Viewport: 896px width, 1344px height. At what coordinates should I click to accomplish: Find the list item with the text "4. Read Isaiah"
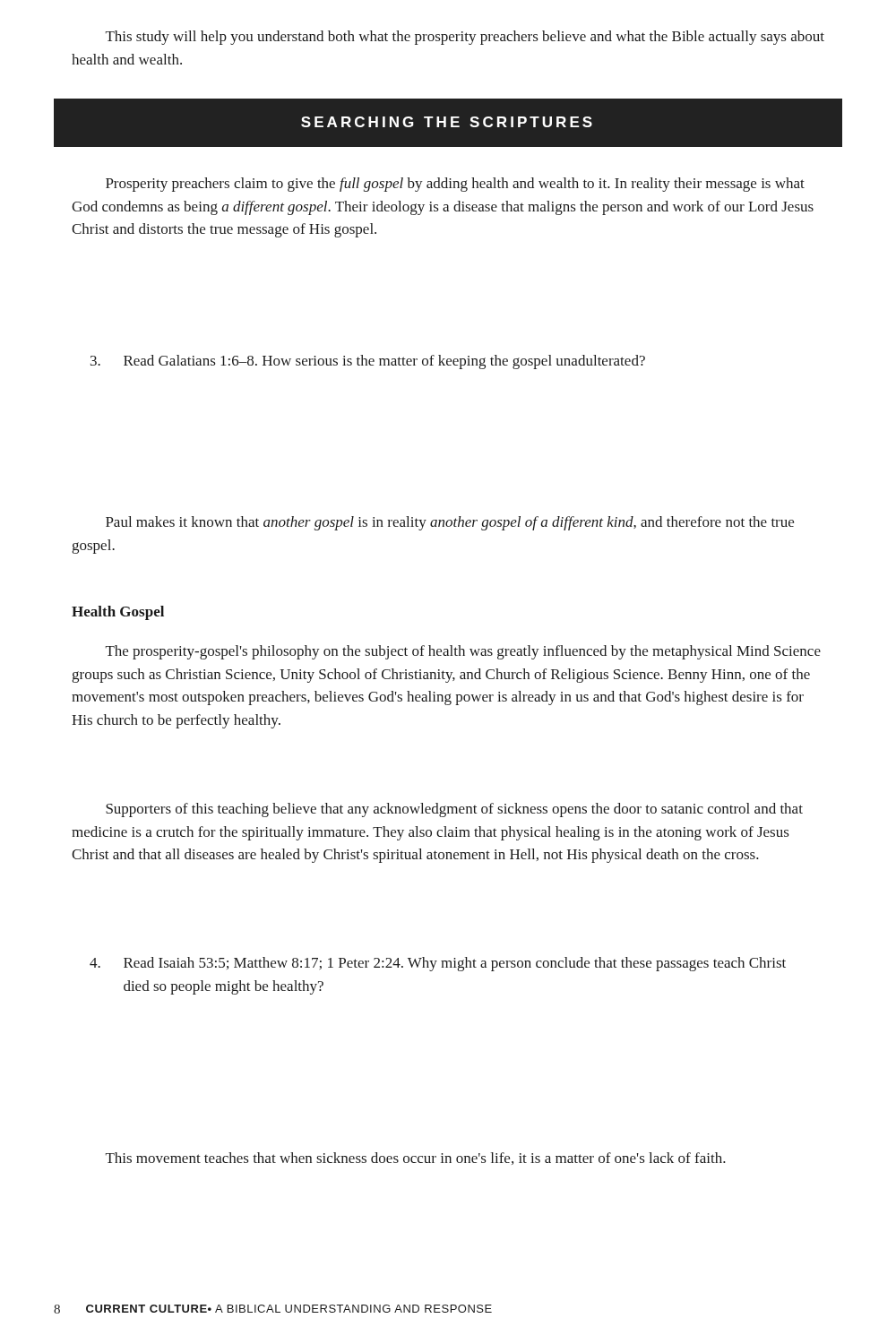(x=448, y=974)
